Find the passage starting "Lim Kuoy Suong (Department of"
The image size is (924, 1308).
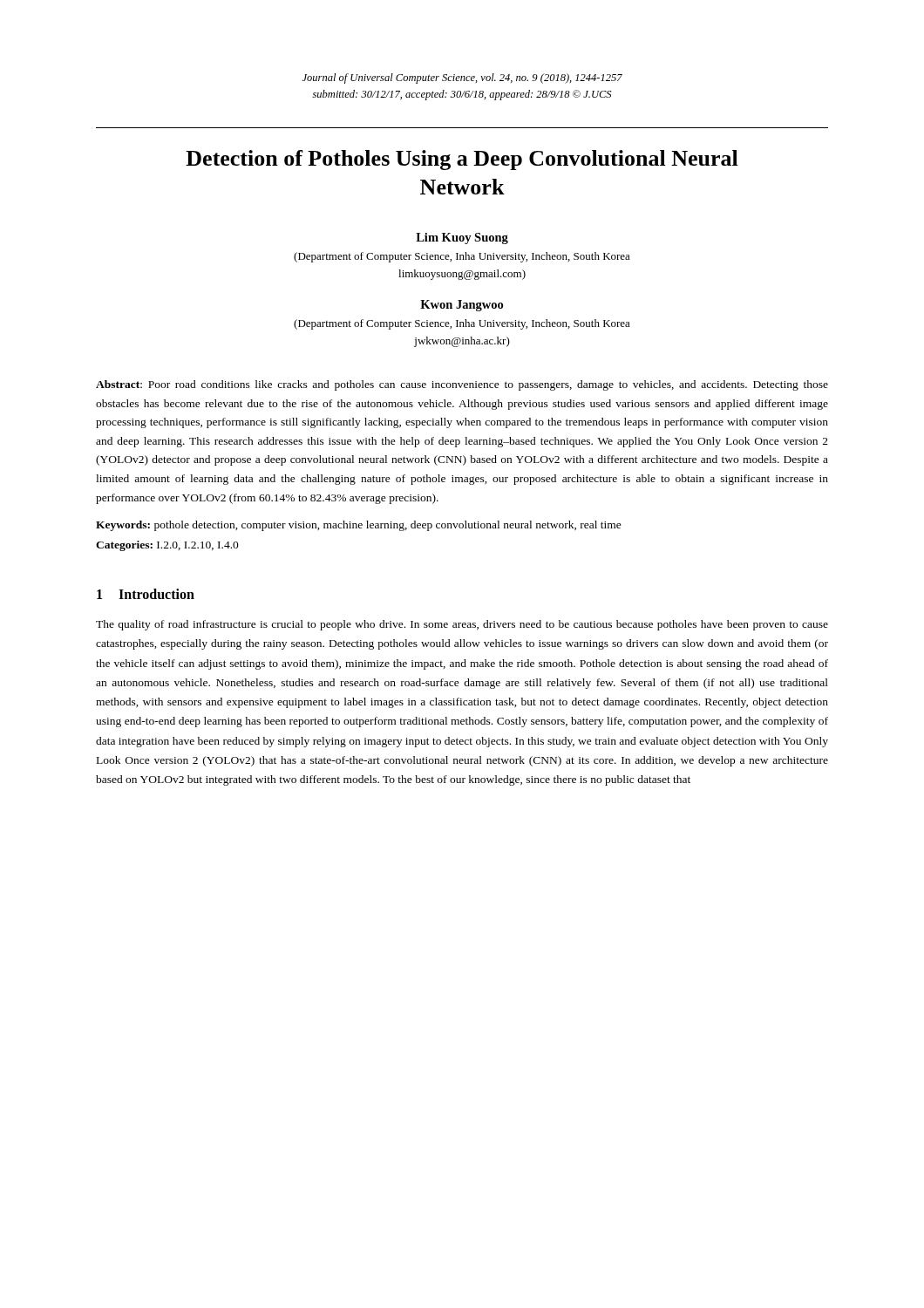(462, 256)
